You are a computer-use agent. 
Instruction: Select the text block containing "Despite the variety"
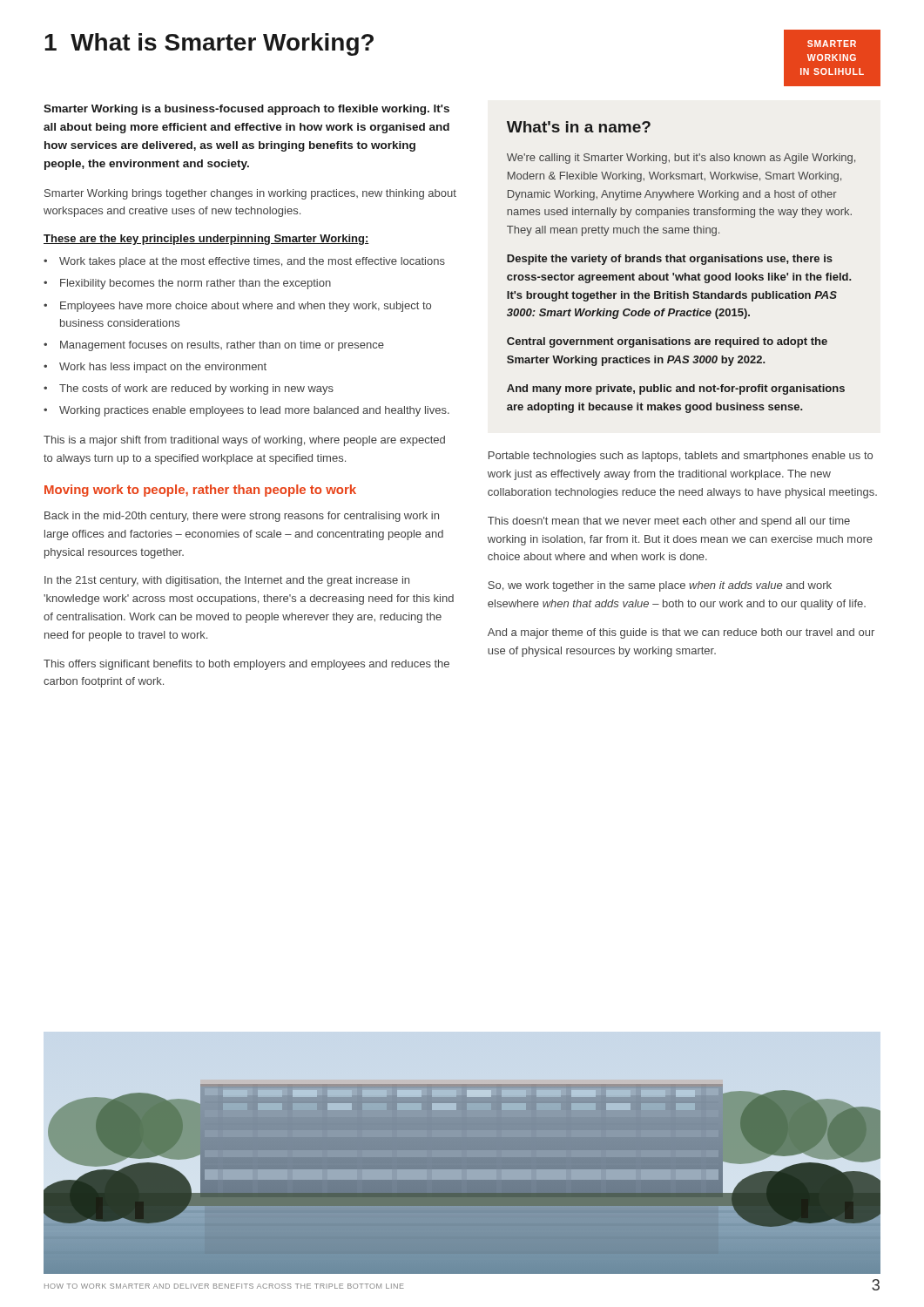pos(679,286)
